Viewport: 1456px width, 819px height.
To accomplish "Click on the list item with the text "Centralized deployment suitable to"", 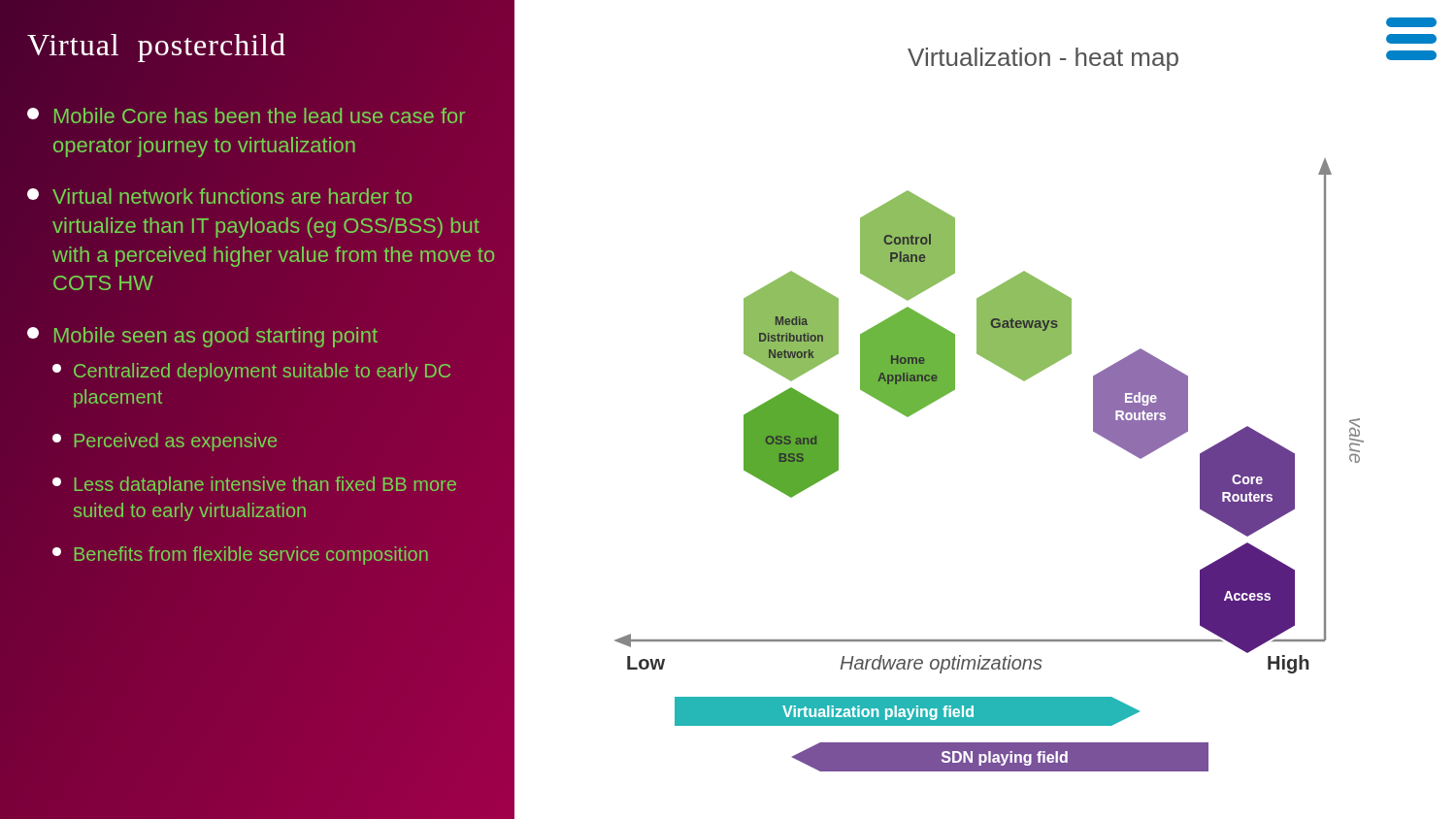I will 277,384.
